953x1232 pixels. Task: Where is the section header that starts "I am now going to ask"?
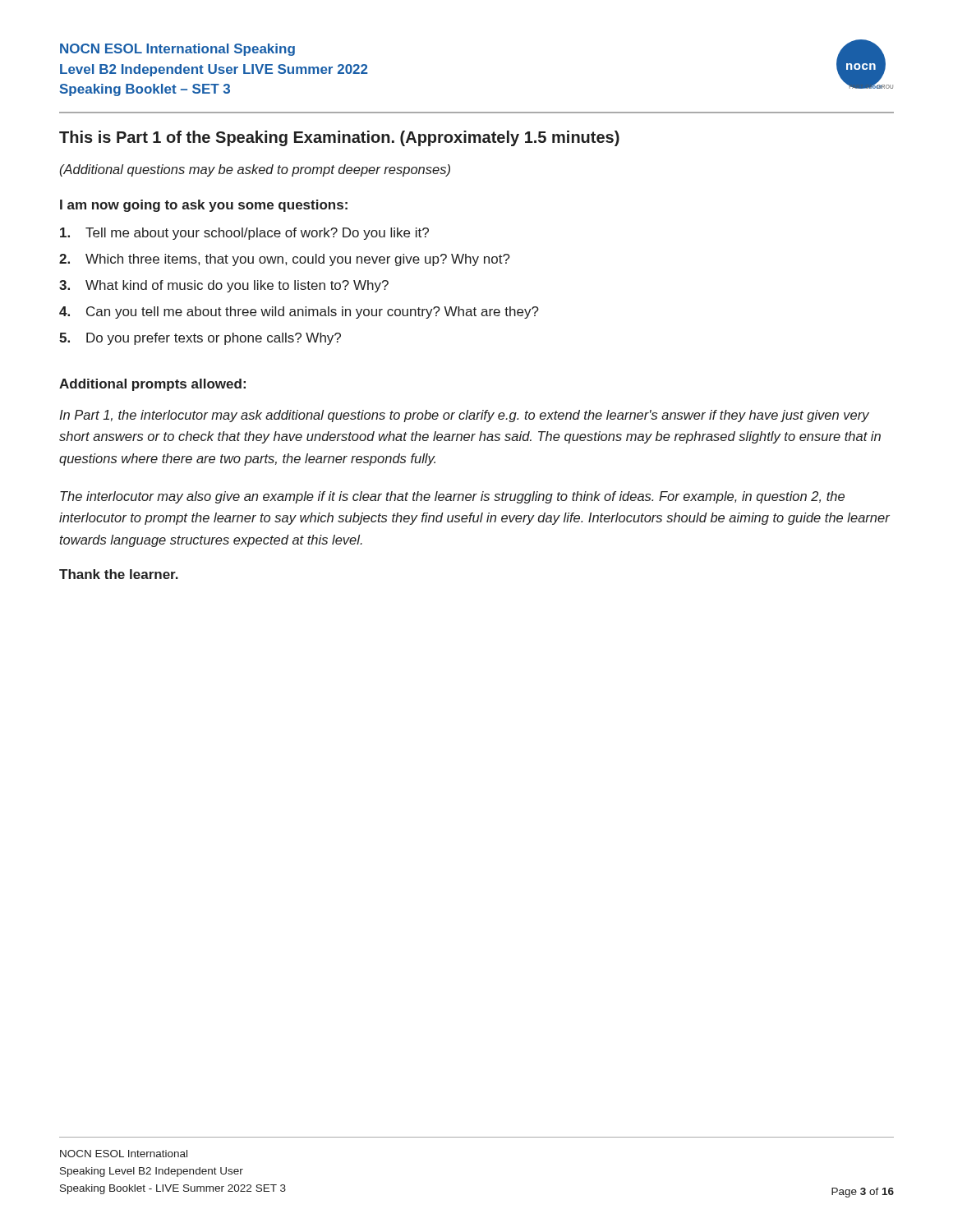click(x=204, y=205)
